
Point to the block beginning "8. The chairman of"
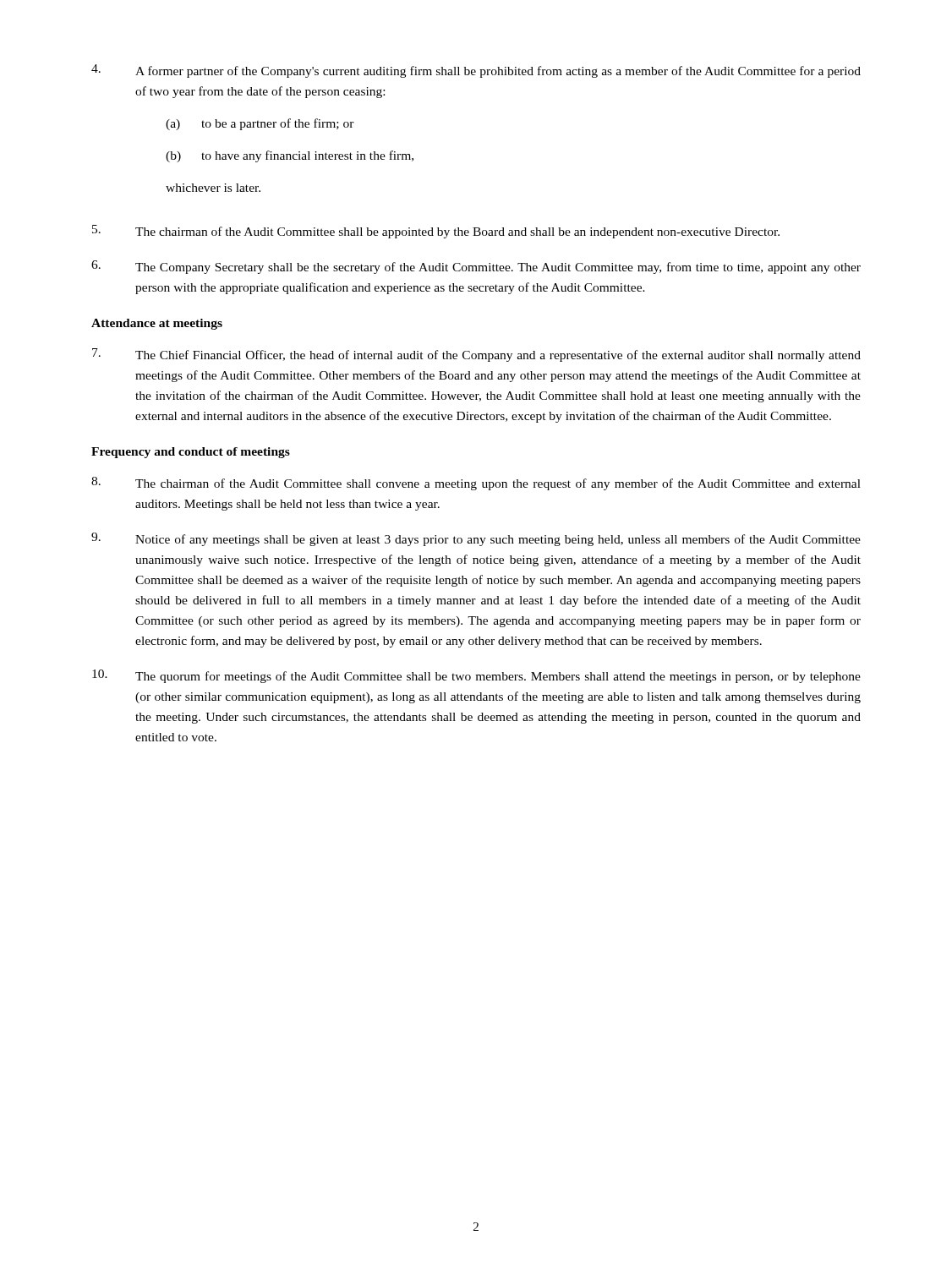476,494
